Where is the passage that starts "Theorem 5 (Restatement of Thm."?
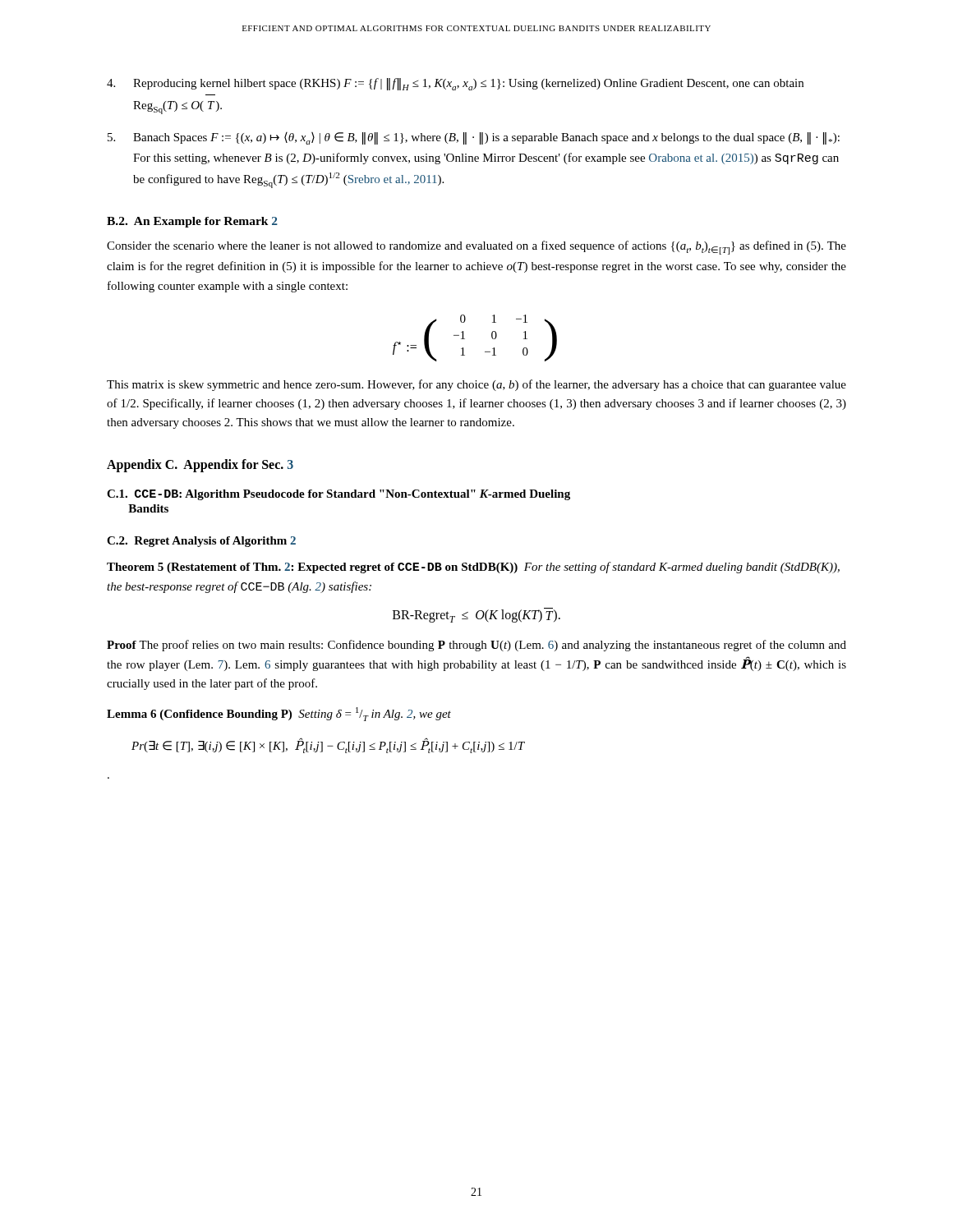The image size is (953, 1232). [x=473, y=577]
